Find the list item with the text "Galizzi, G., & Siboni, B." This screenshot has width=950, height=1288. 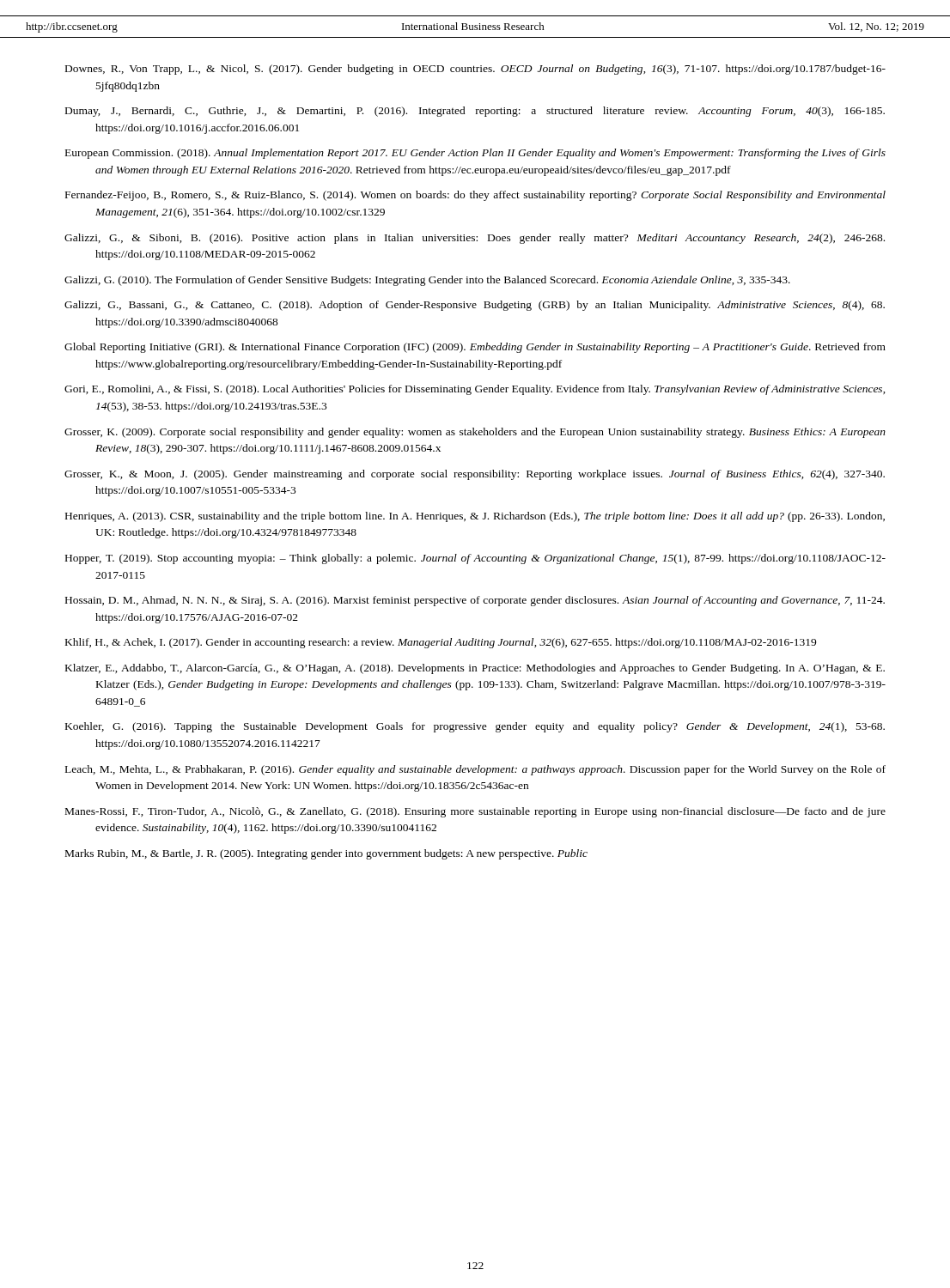pos(475,245)
